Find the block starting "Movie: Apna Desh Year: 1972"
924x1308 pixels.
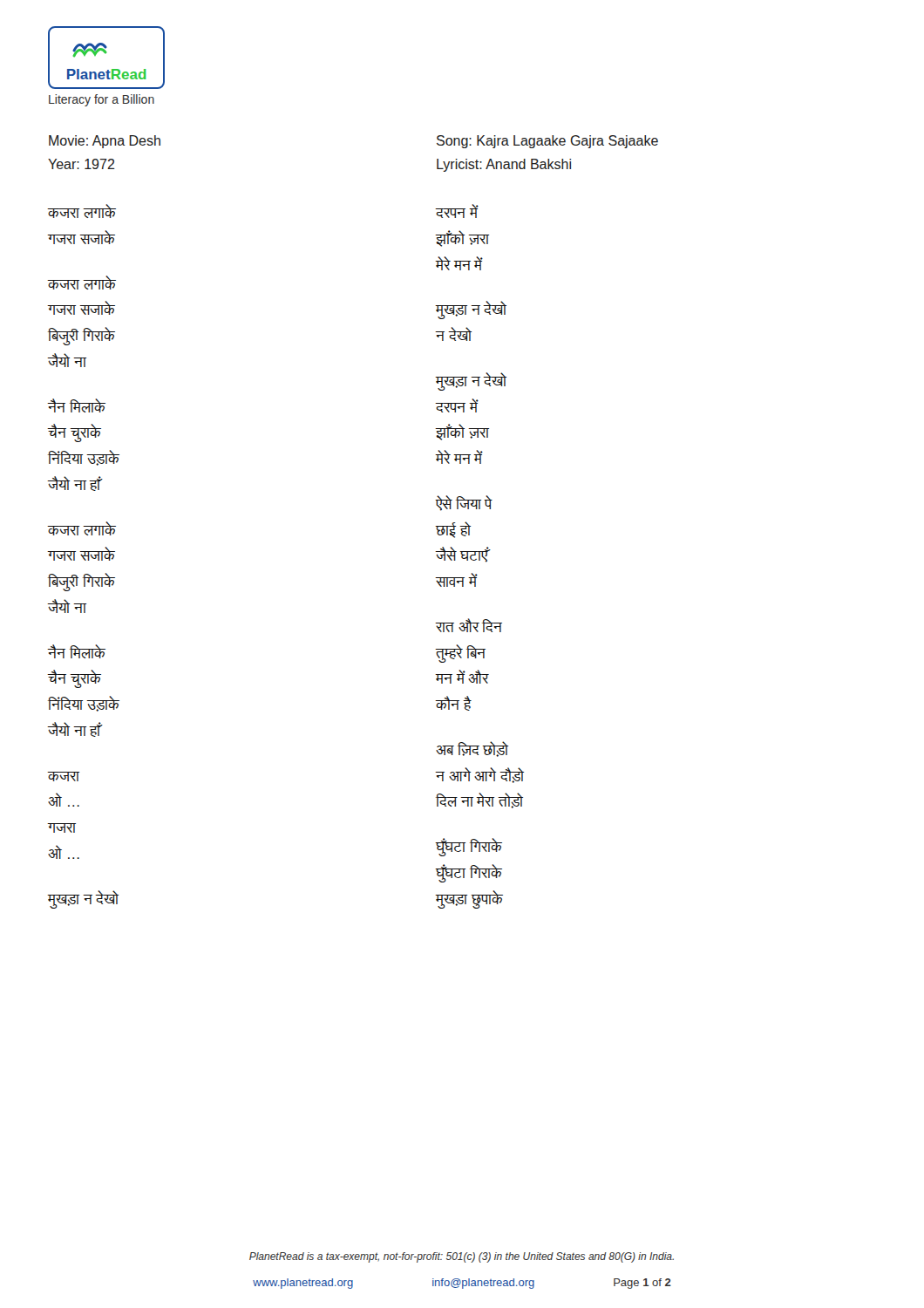click(x=105, y=153)
